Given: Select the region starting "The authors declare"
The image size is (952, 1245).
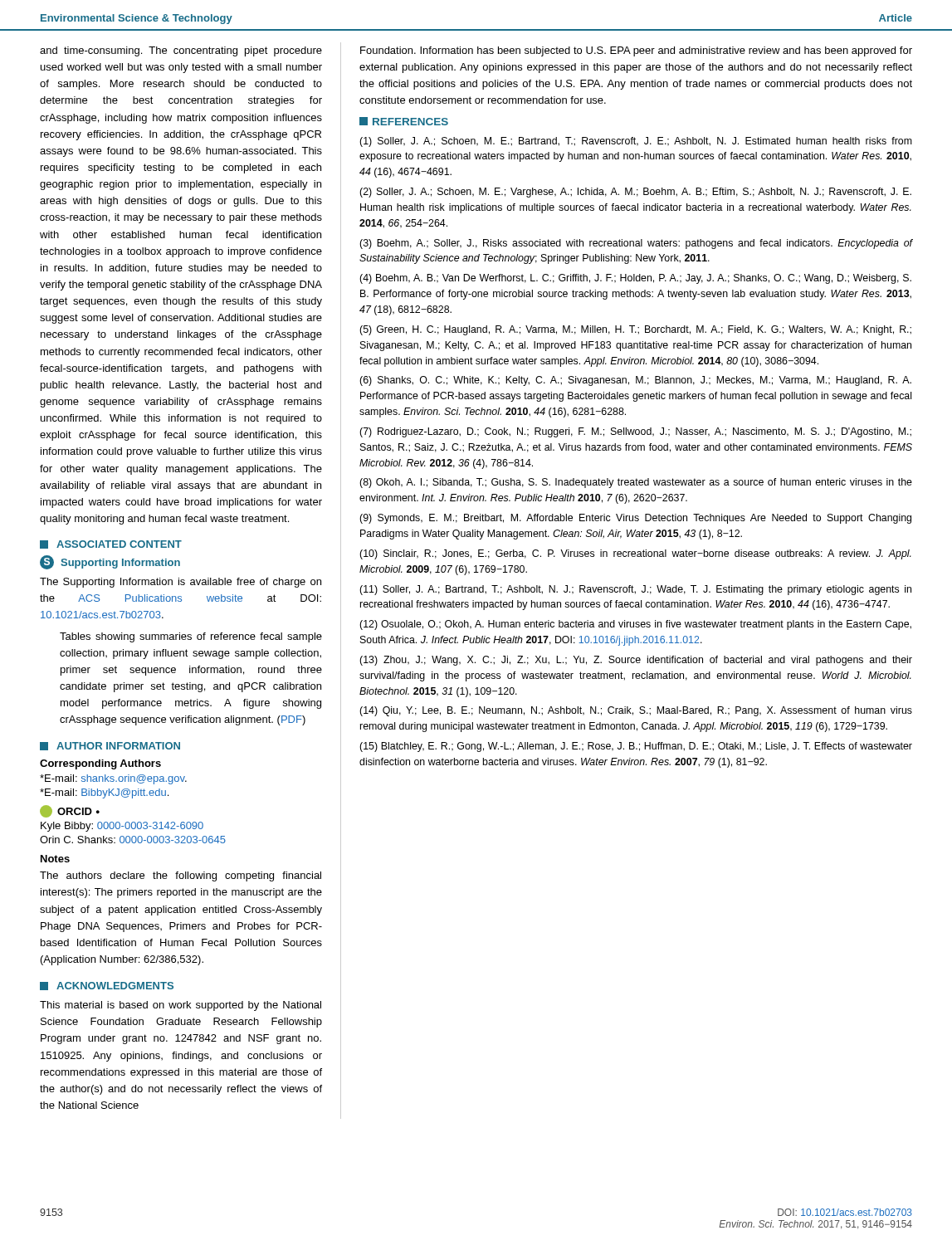Looking at the screenshot, I should [181, 917].
